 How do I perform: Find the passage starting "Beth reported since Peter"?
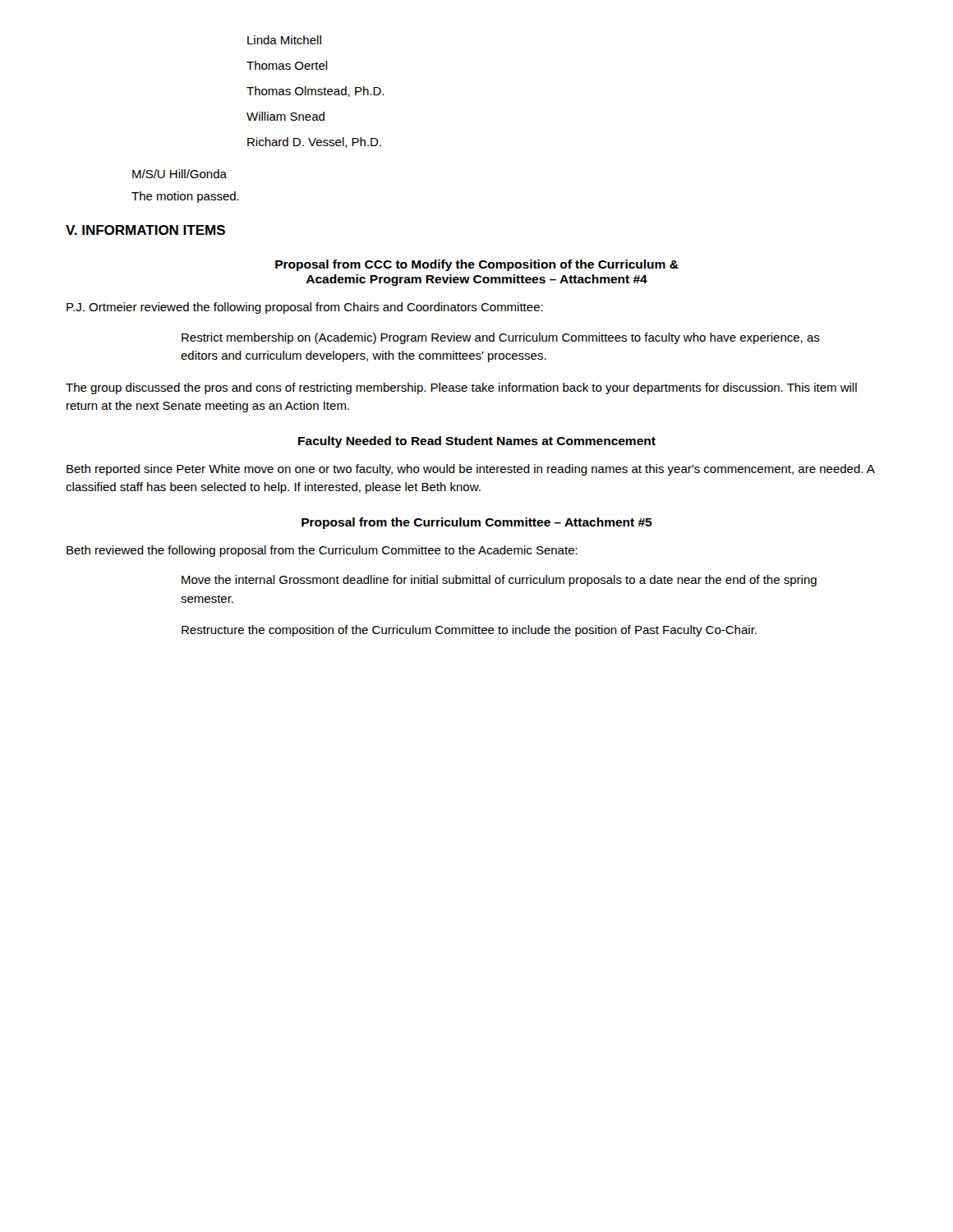point(470,477)
